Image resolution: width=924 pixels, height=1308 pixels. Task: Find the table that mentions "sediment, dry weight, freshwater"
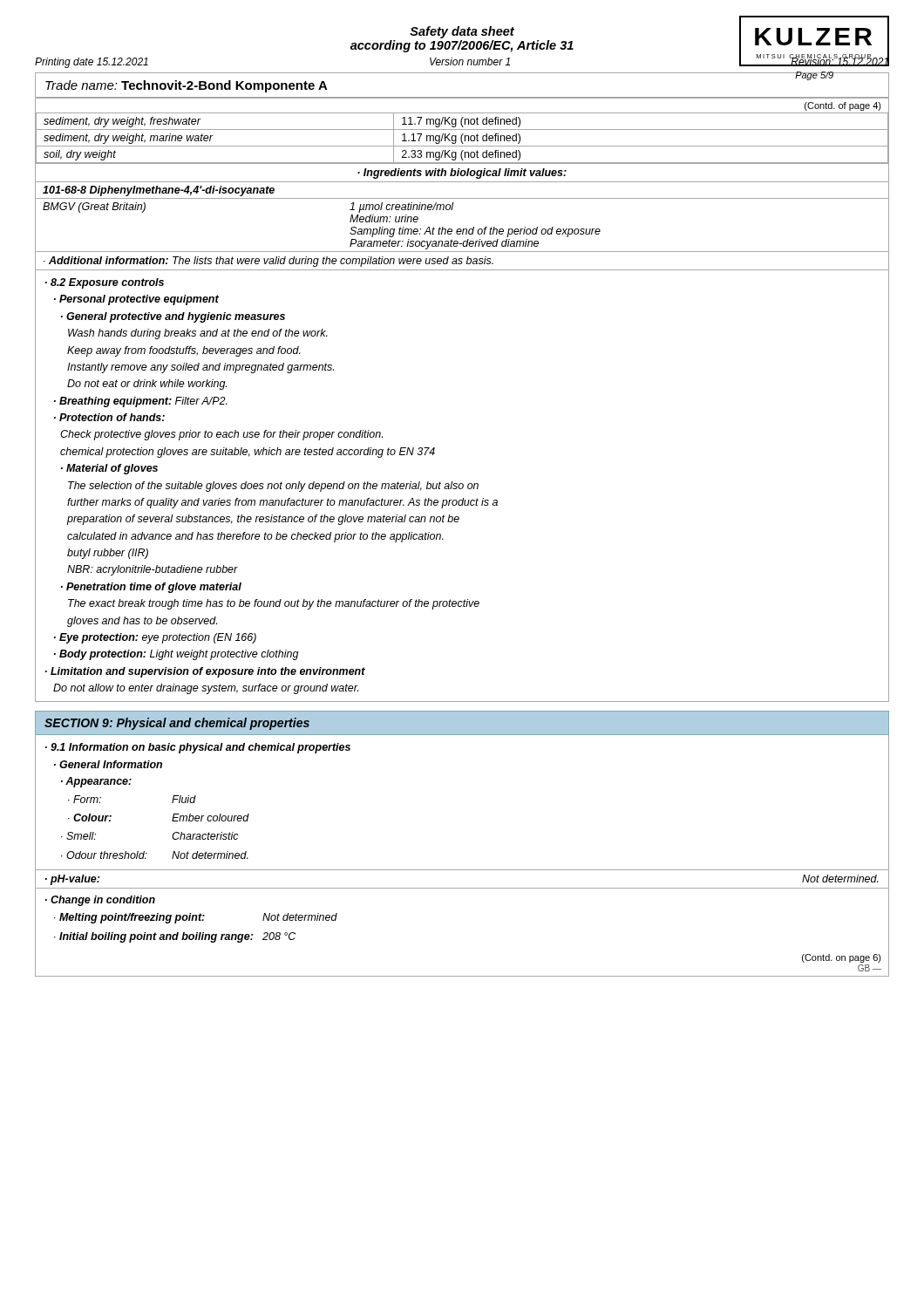462,138
